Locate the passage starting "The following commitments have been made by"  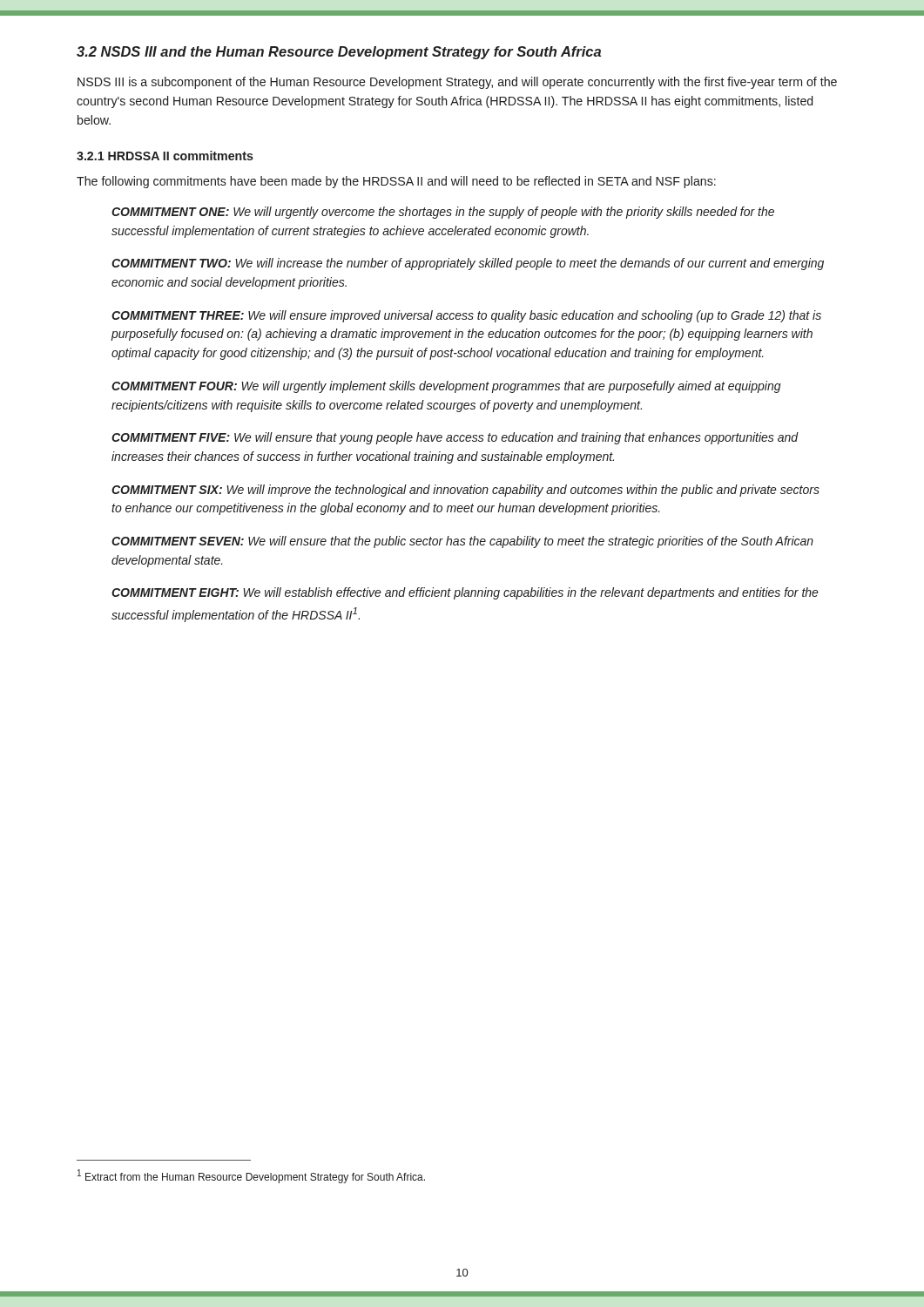coord(397,181)
